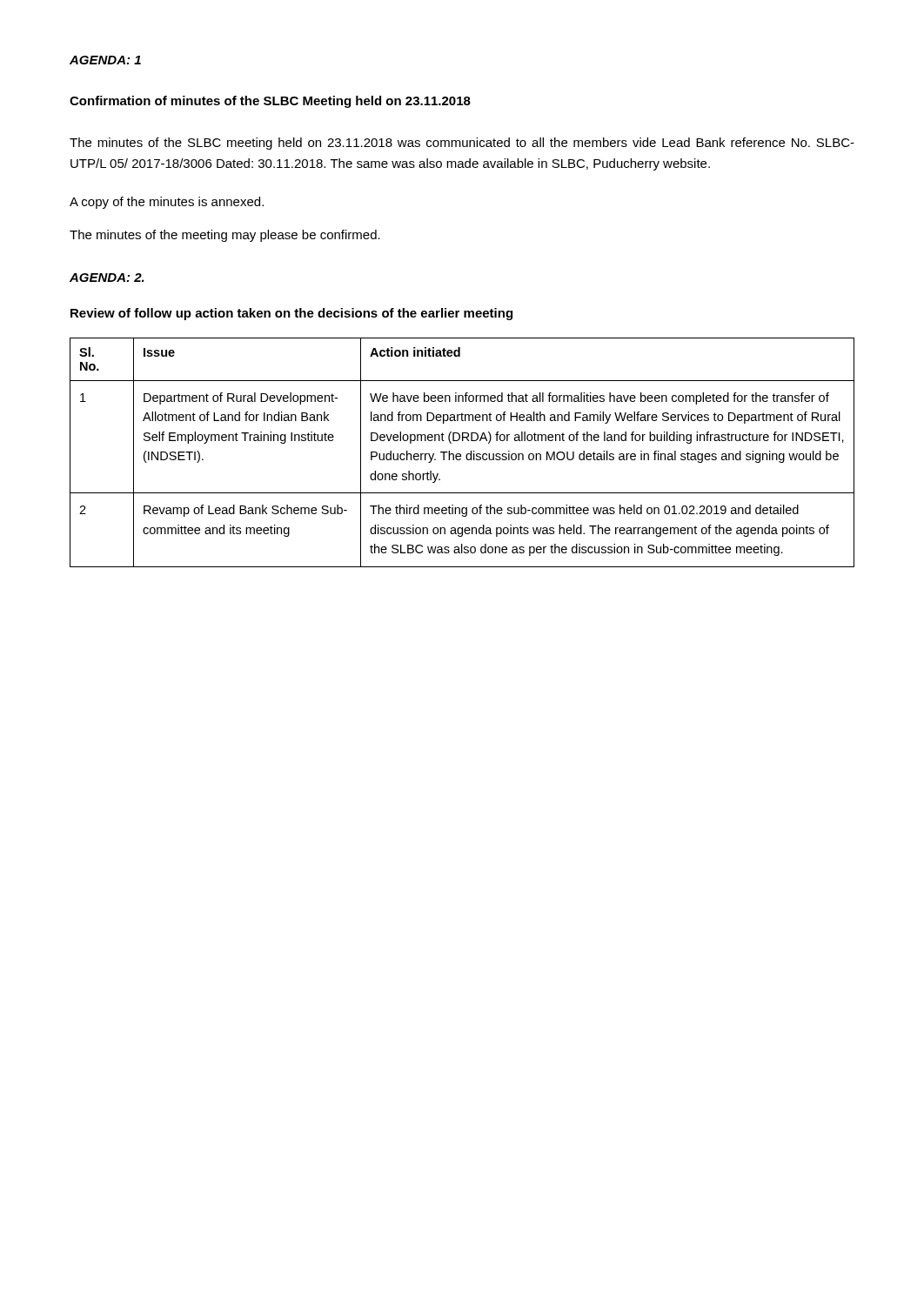Viewport: 924px width, 1305px height.
Task: Point to the section header beginning "Confirmation of minutes of"
Action: 270,100
